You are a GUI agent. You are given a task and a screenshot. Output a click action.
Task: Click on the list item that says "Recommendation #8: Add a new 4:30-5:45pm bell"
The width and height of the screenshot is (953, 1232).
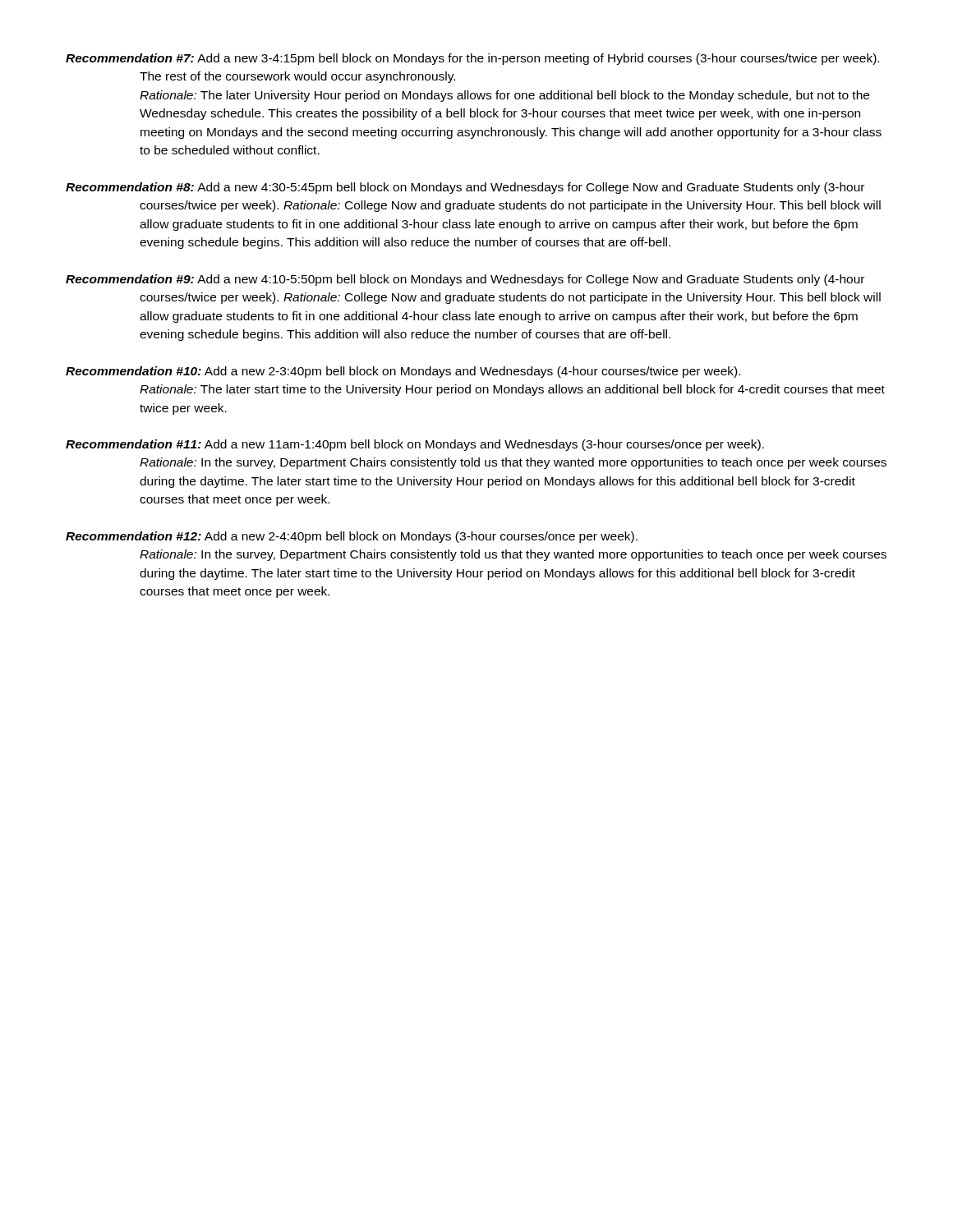coord(476,215)
